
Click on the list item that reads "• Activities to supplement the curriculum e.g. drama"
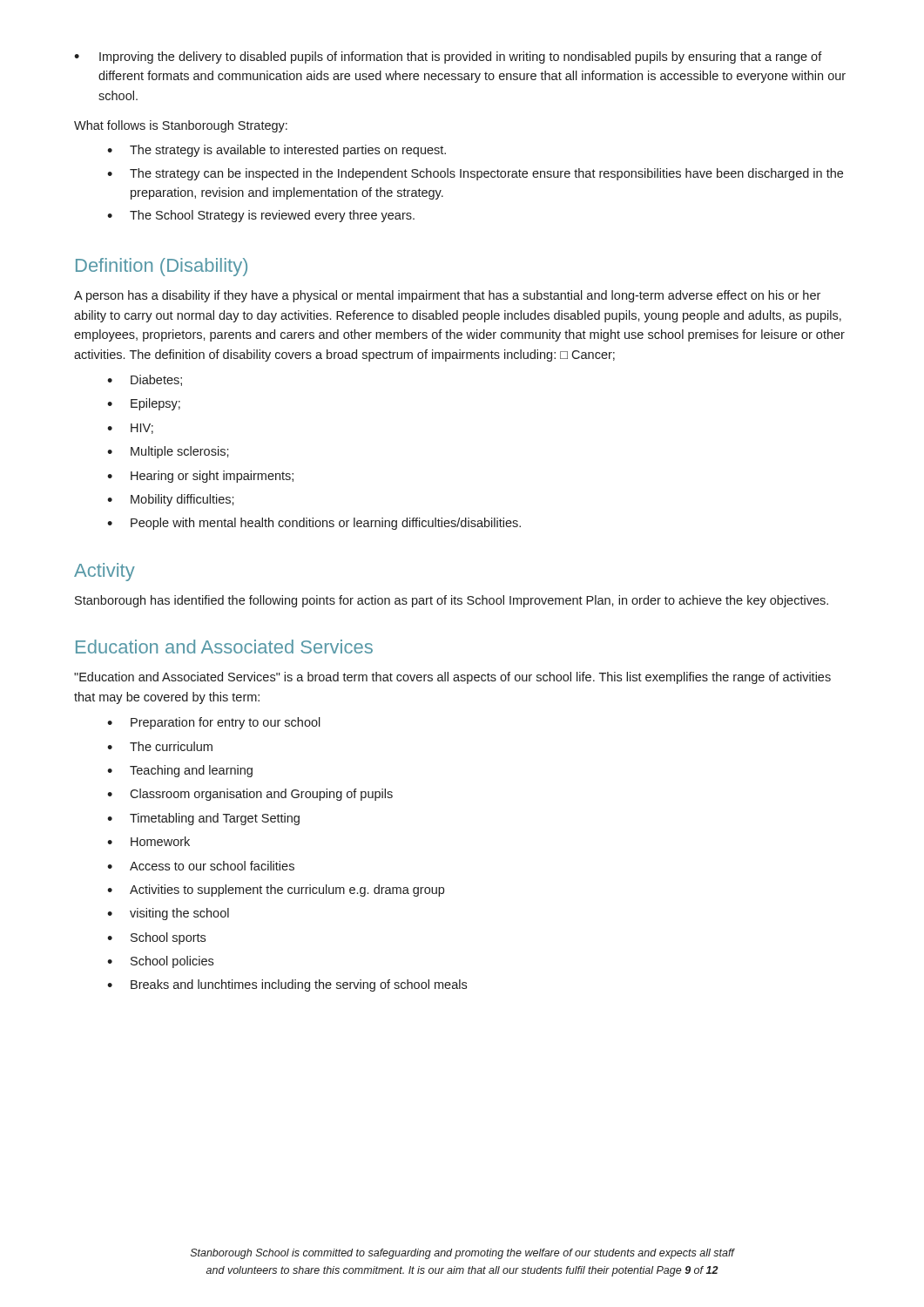[276, 891]
